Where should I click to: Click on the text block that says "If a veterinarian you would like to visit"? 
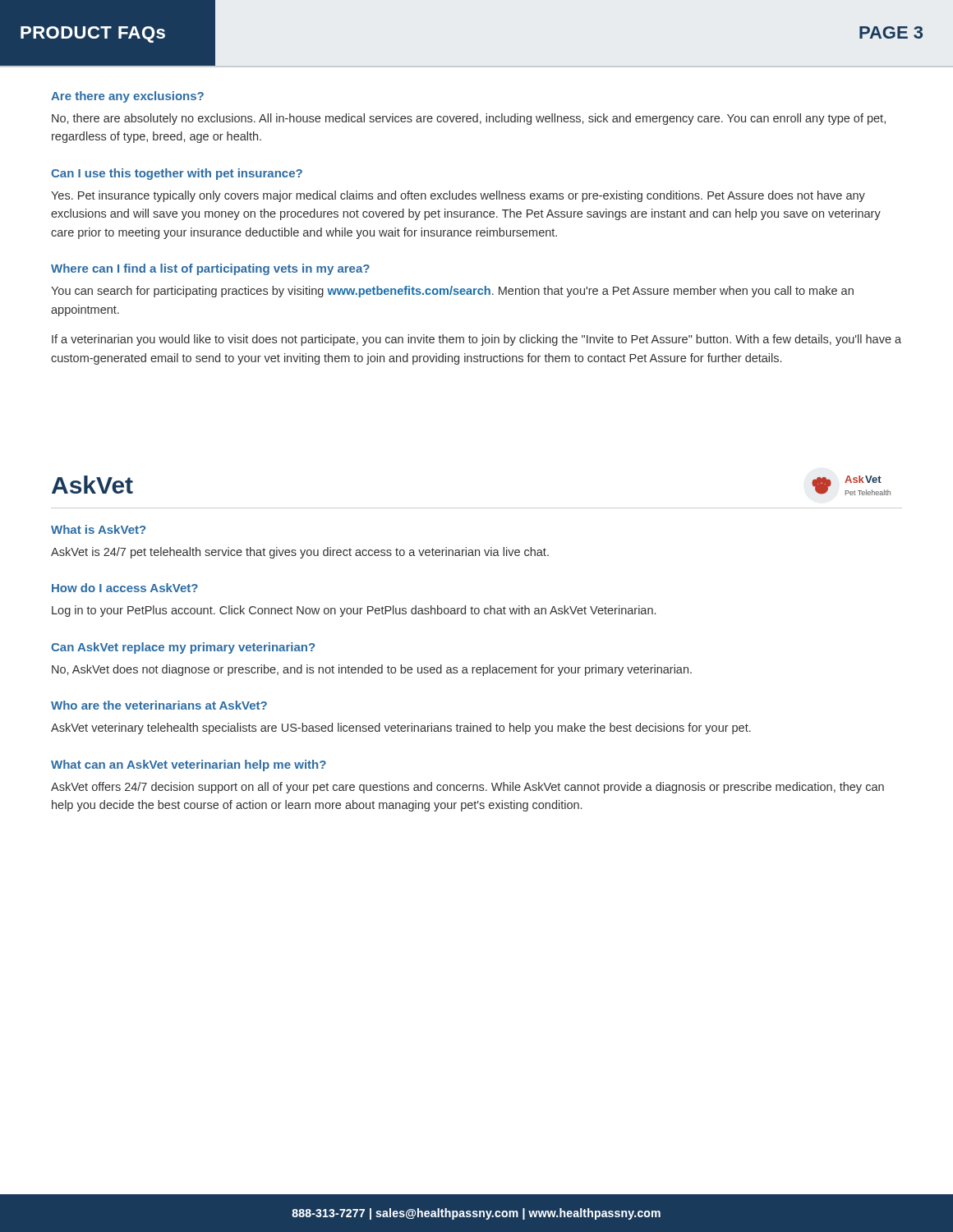coord(476,349)
